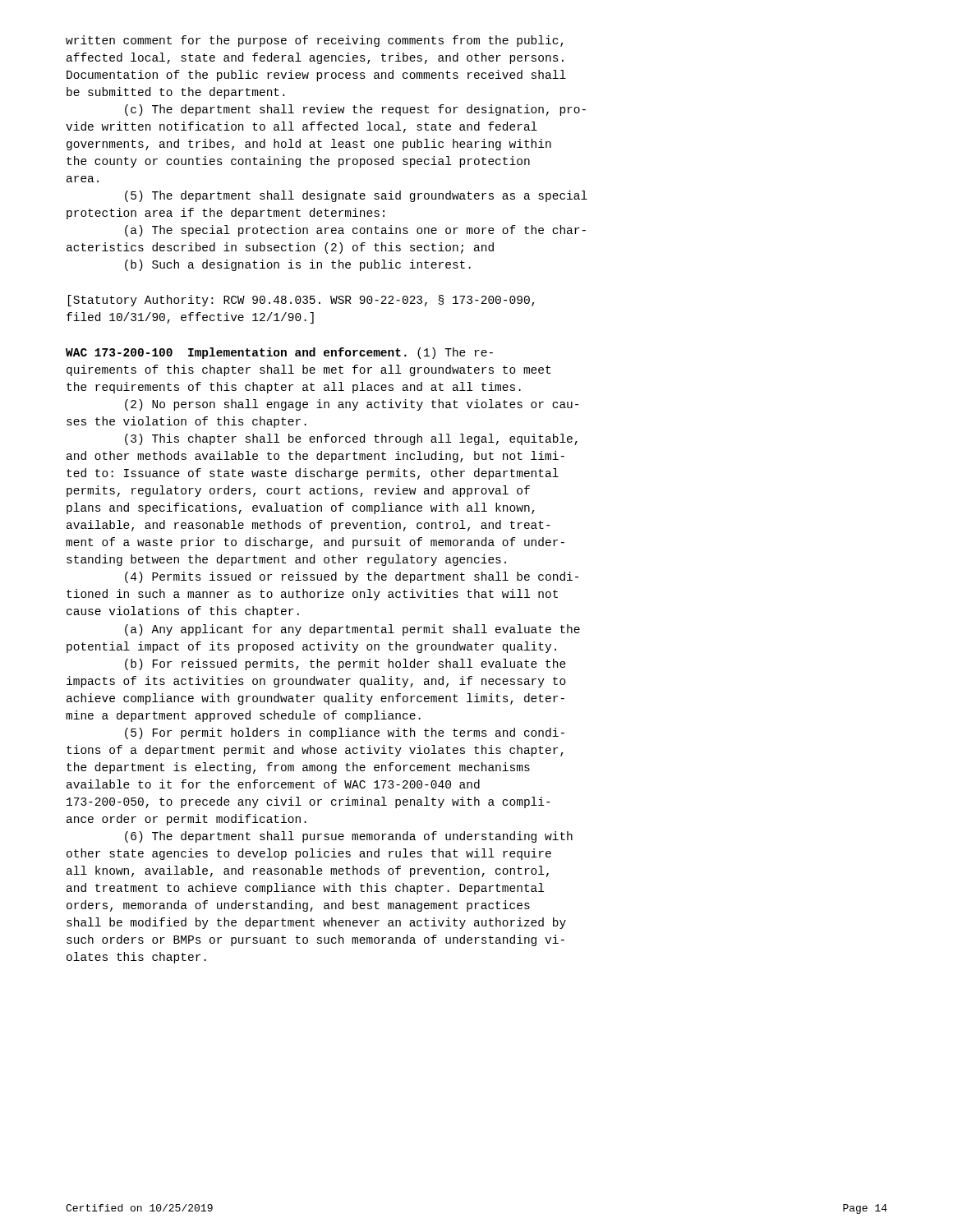Select a section header
Viewport: 953px width, 1232px height.
tap(280, 353)
